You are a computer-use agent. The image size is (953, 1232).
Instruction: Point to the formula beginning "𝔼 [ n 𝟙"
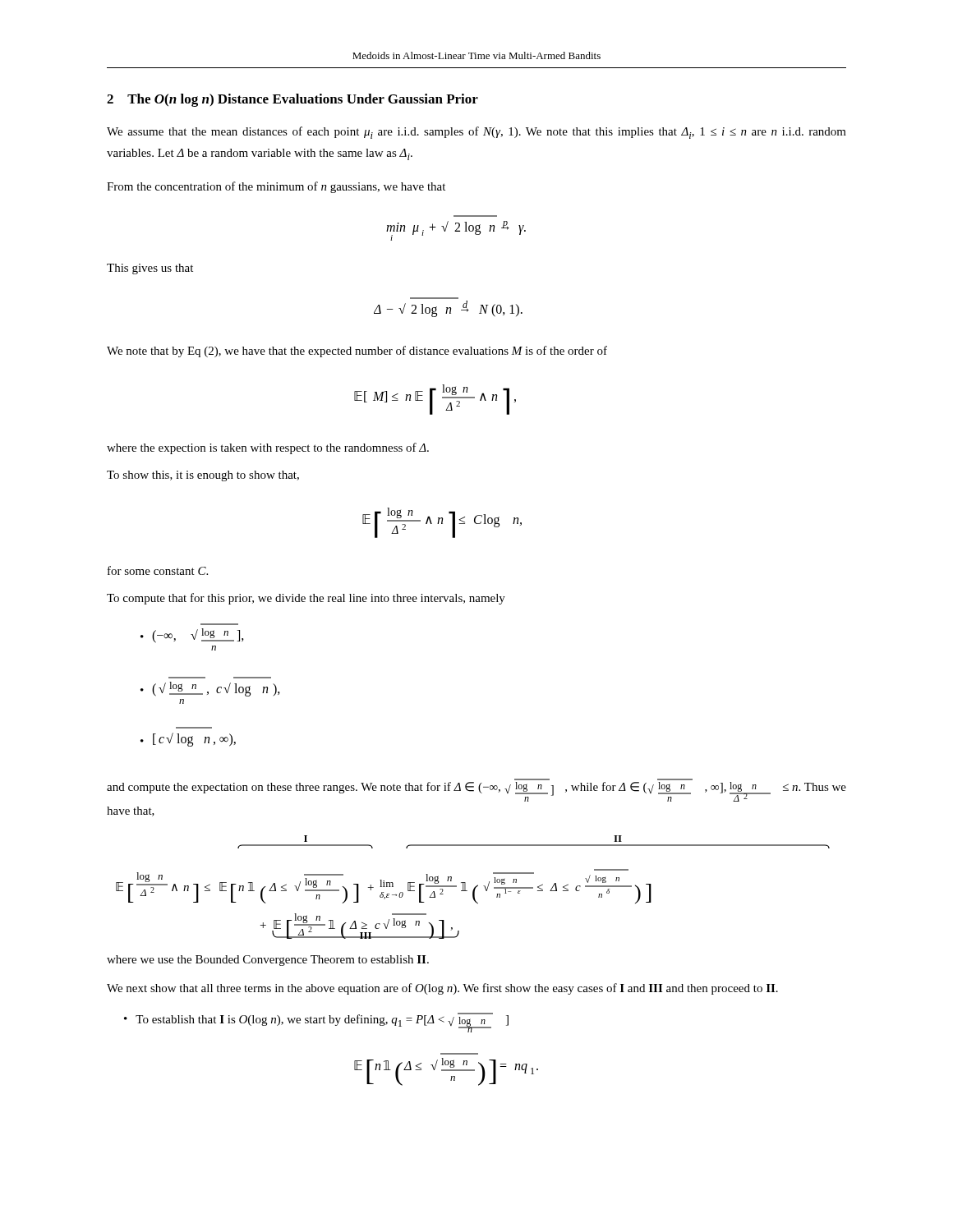click(x=476, y=1068)
